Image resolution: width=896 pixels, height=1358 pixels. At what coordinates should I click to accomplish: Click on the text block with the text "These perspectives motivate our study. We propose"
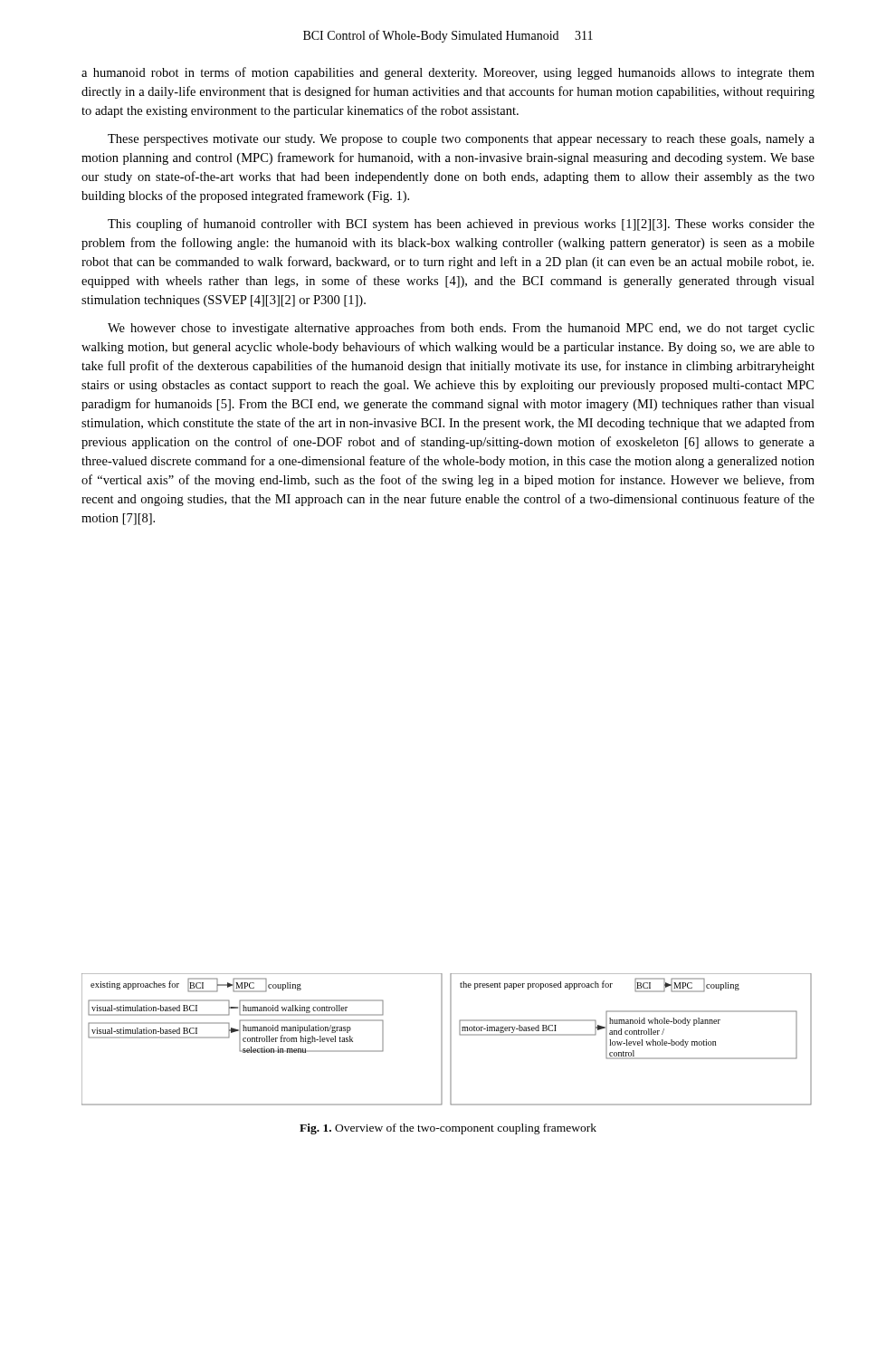point(448,168)
